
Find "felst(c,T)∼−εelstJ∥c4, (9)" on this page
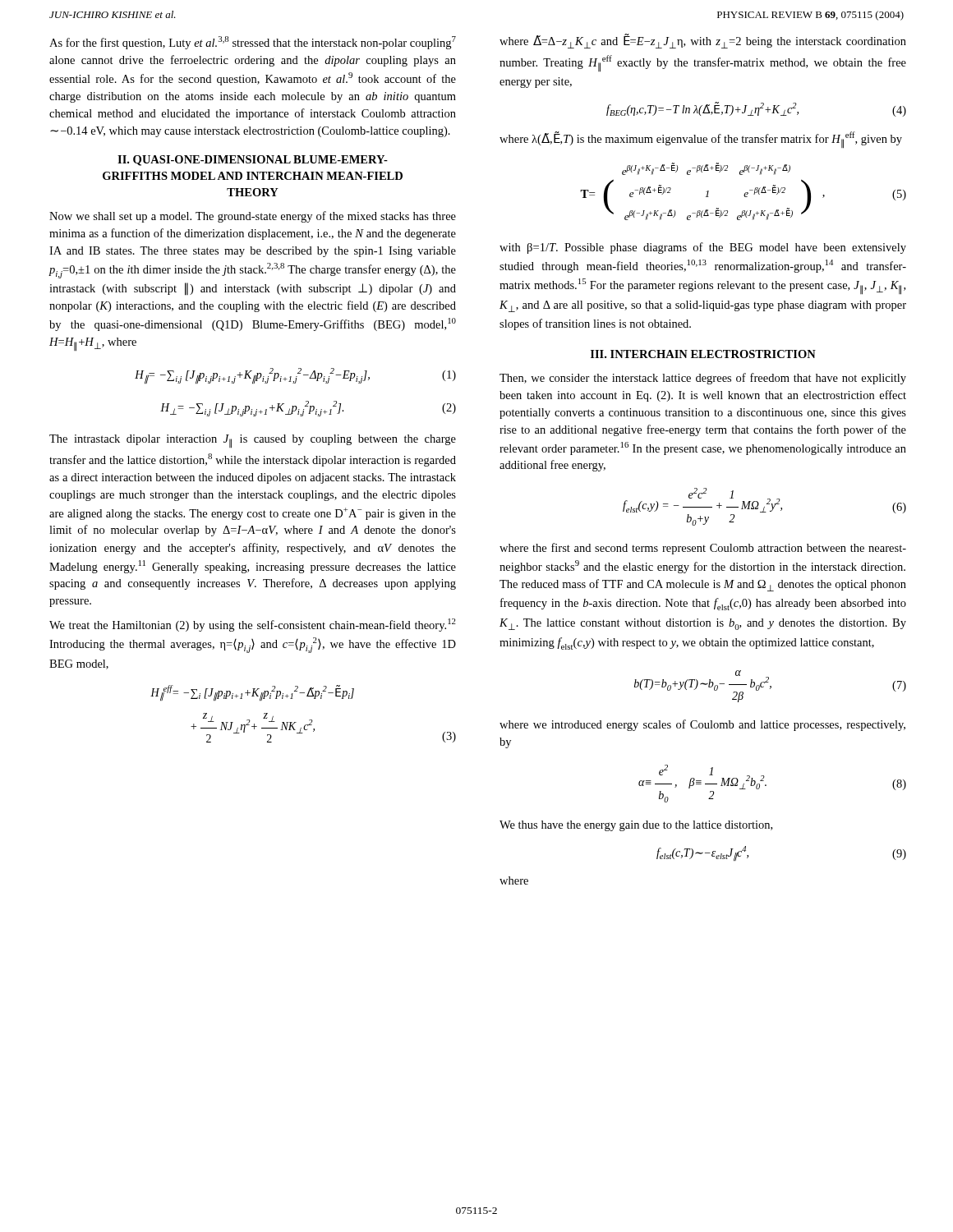click(703, 853)
